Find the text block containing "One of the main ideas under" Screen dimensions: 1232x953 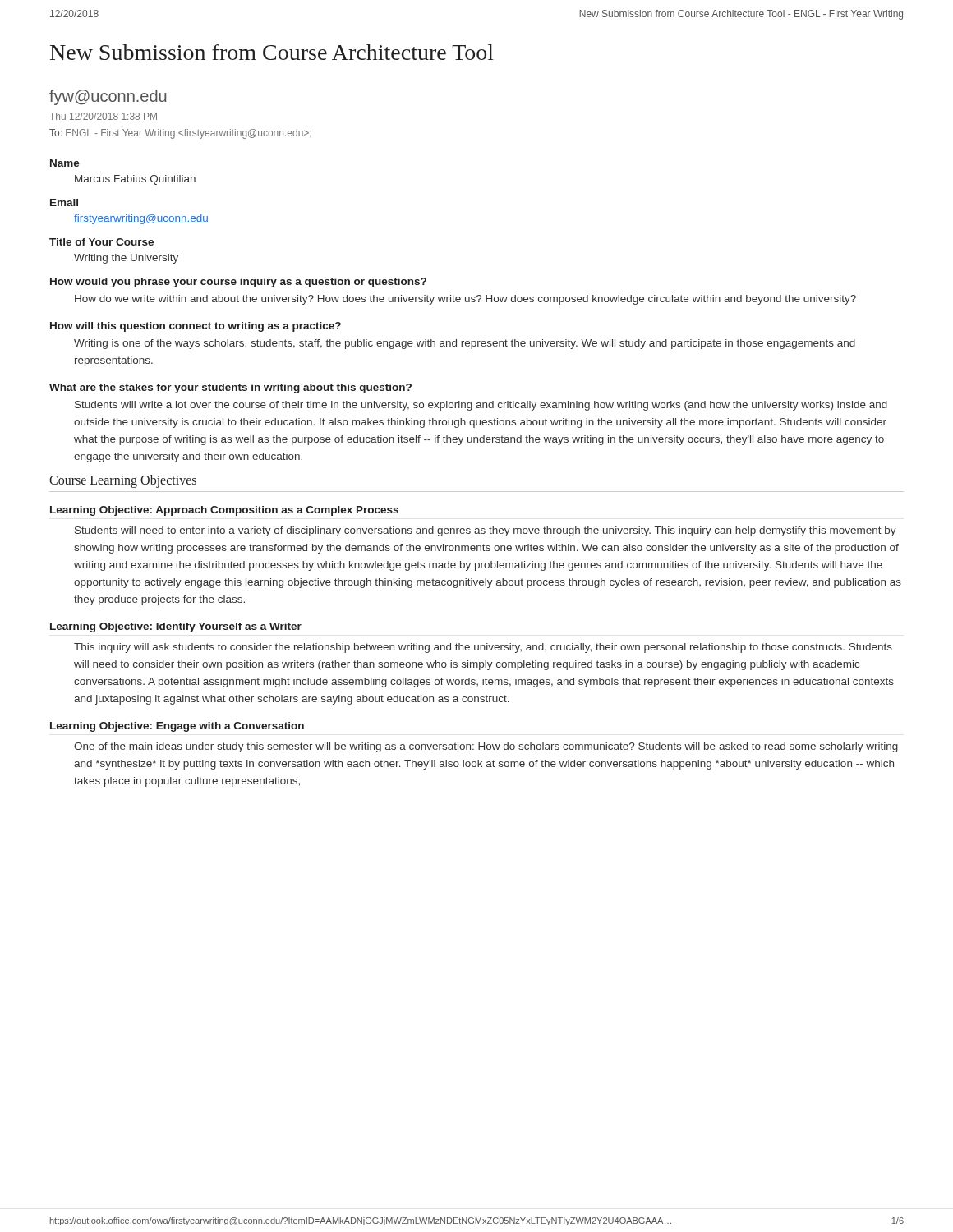[486, 763]
